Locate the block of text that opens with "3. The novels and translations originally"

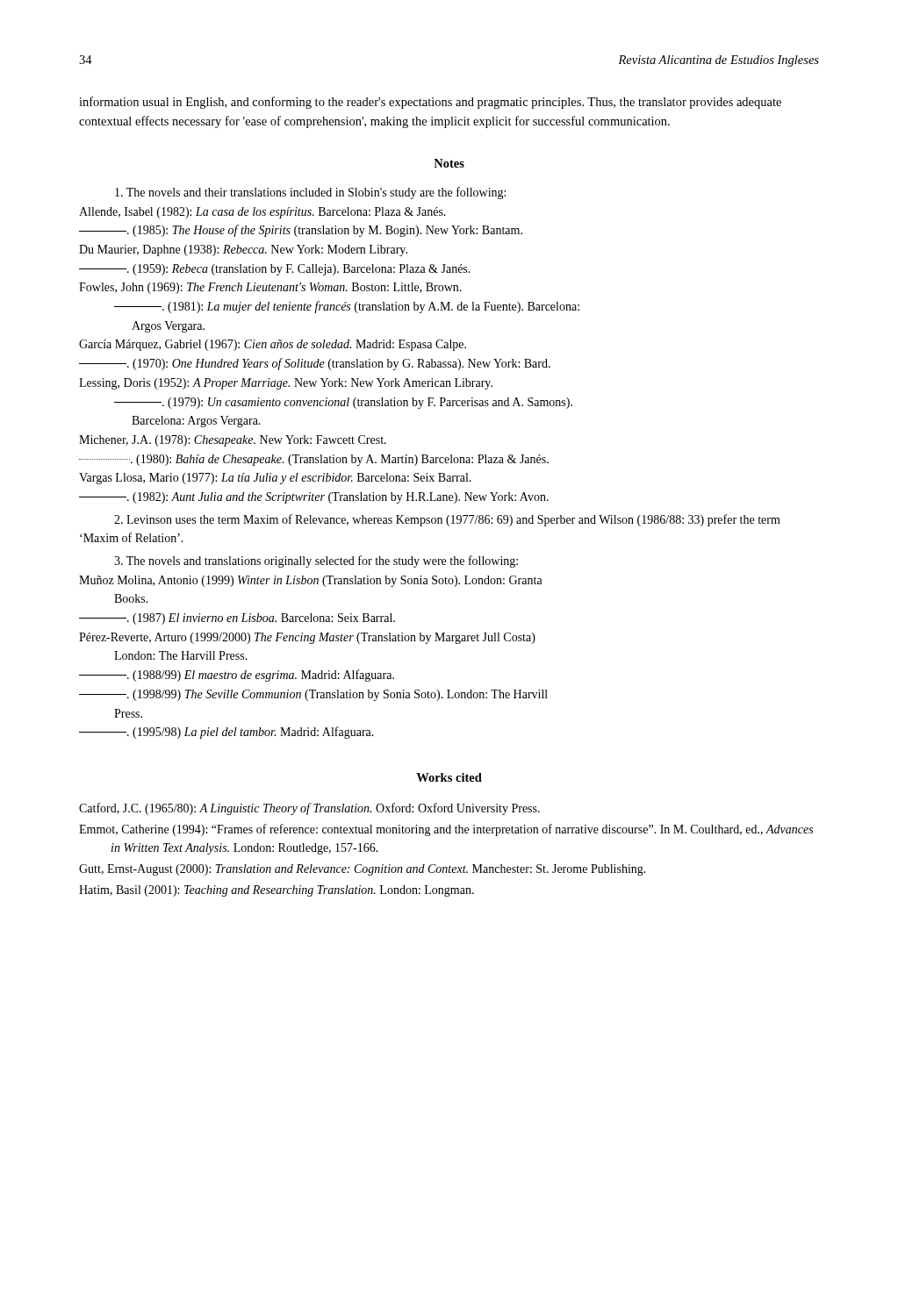click(449, 647)
